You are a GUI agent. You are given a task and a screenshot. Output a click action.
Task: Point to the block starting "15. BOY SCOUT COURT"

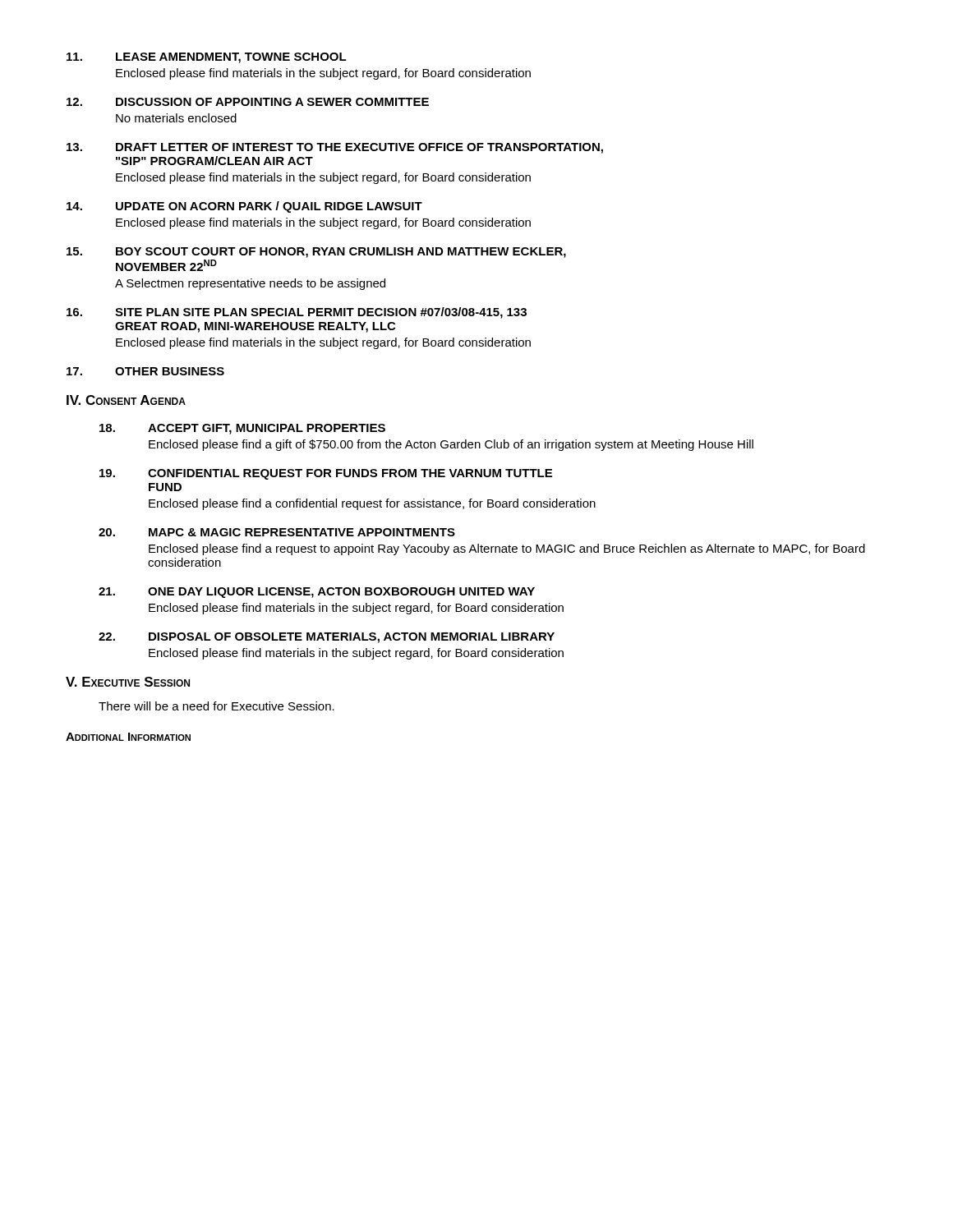pyautogui.click(x=316, y=253)
